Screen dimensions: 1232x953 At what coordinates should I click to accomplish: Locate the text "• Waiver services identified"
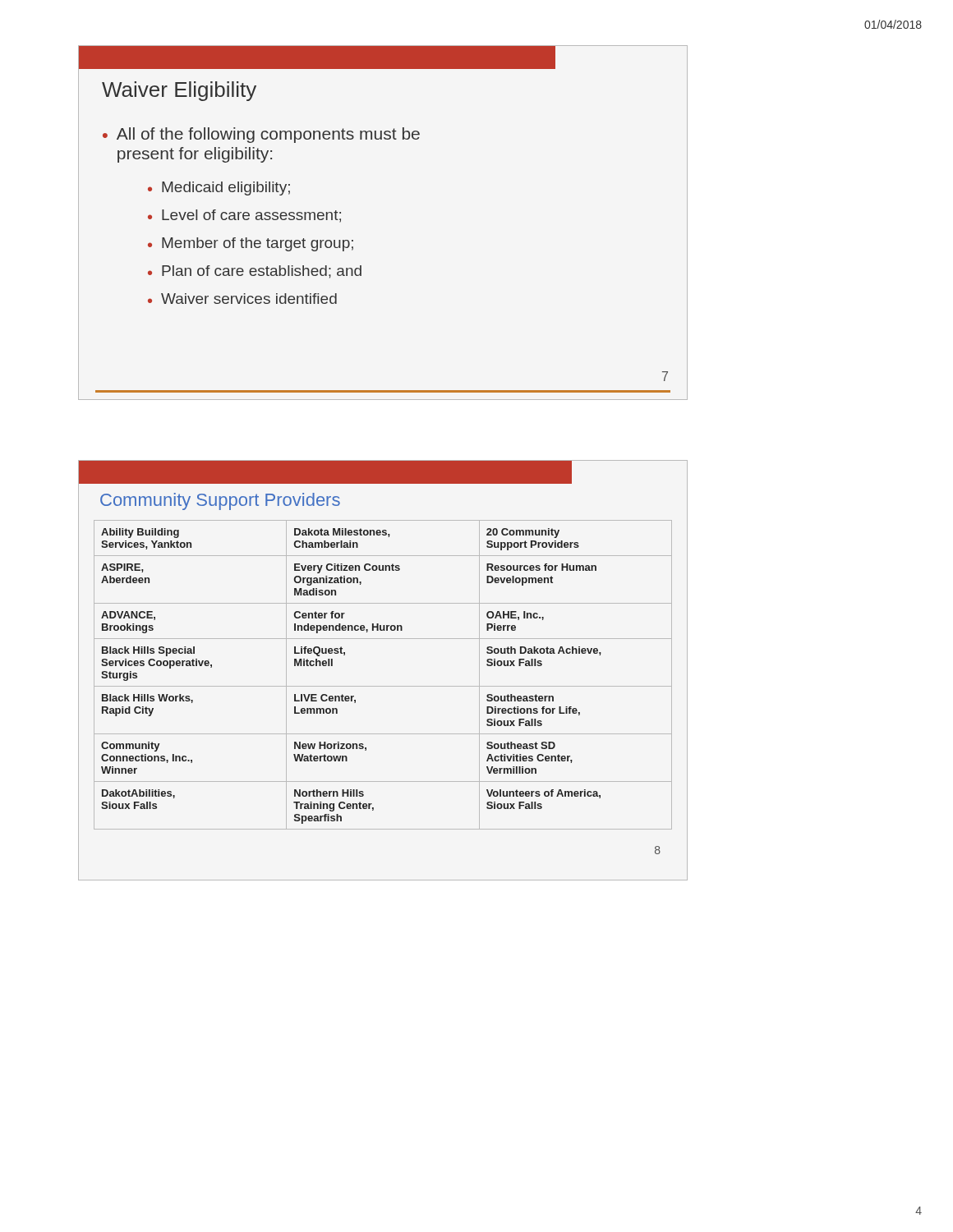tap(242, 301)
